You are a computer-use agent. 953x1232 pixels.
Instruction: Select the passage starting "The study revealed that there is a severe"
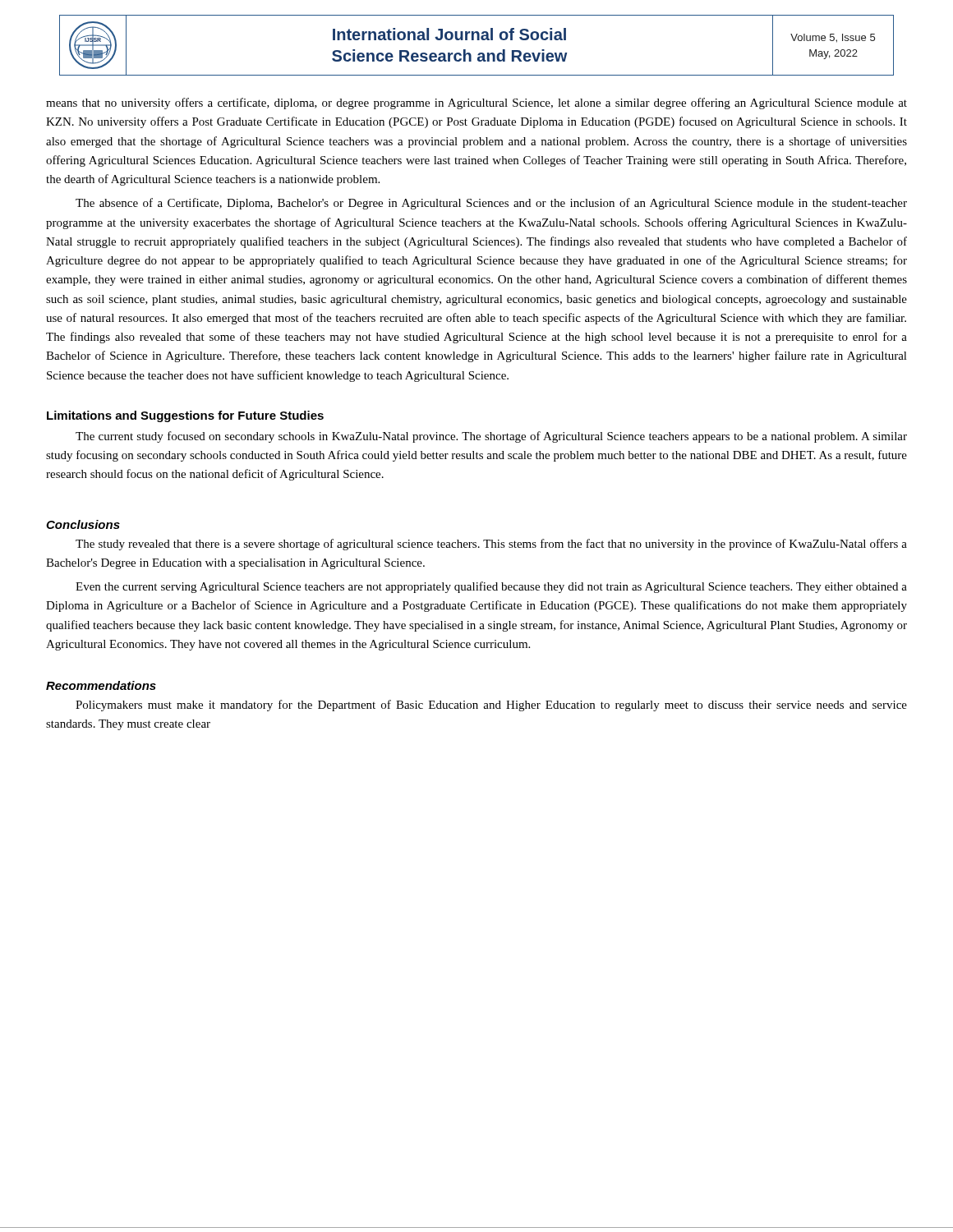(476, 553)
